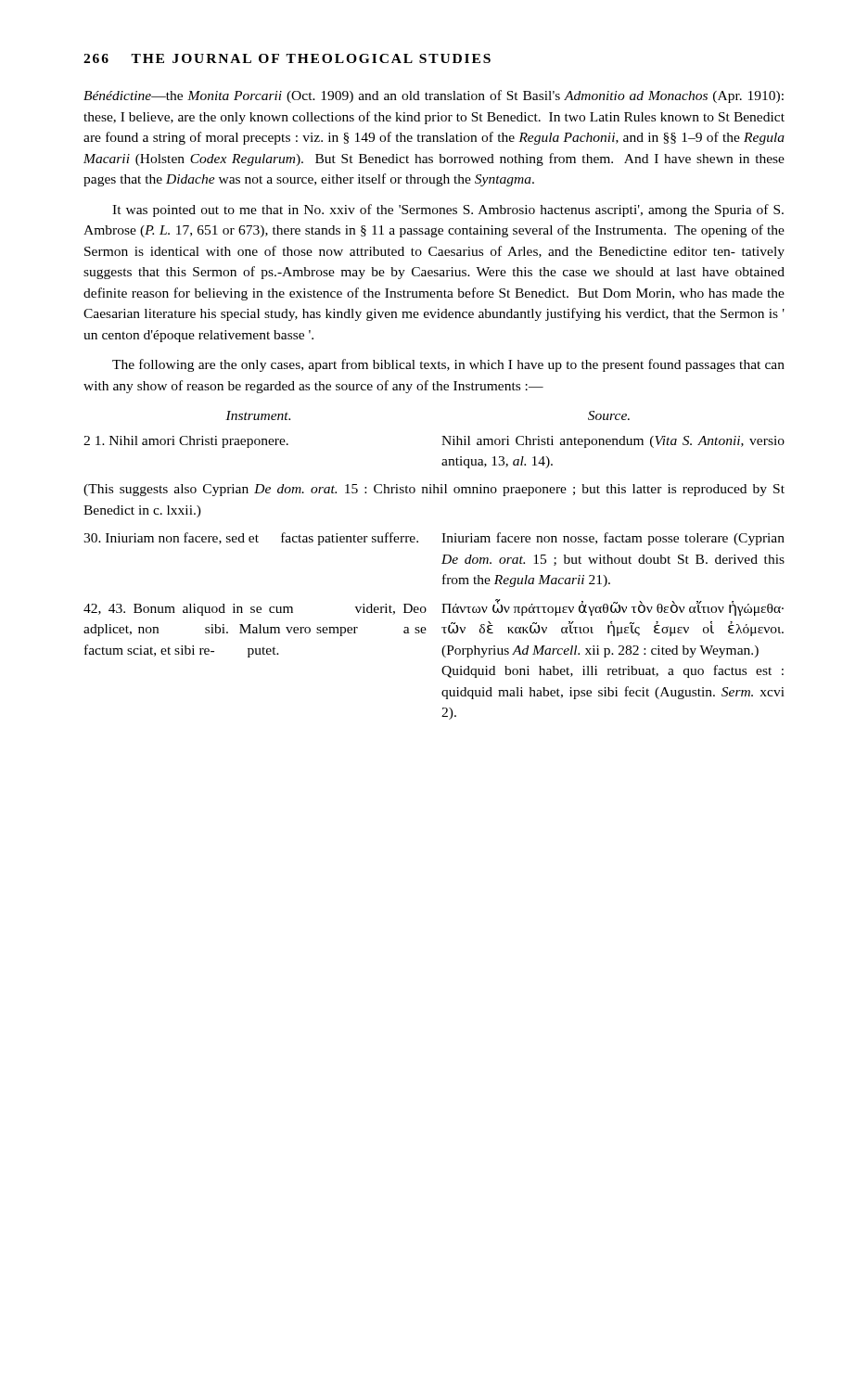Select the region starting "(This suggests also Cyprian De"

[434, 499]
